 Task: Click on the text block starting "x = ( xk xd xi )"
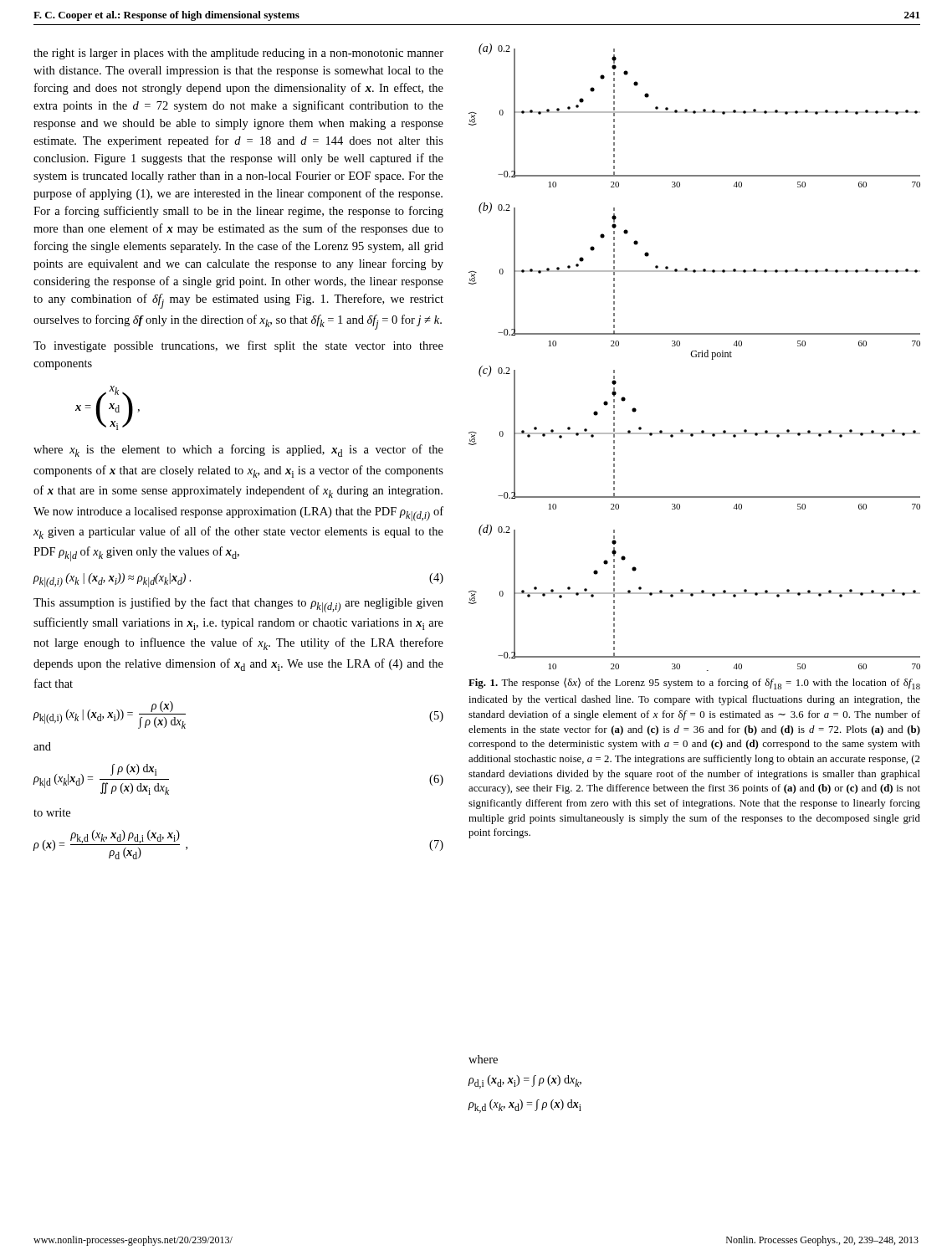(x=108, y=407)
